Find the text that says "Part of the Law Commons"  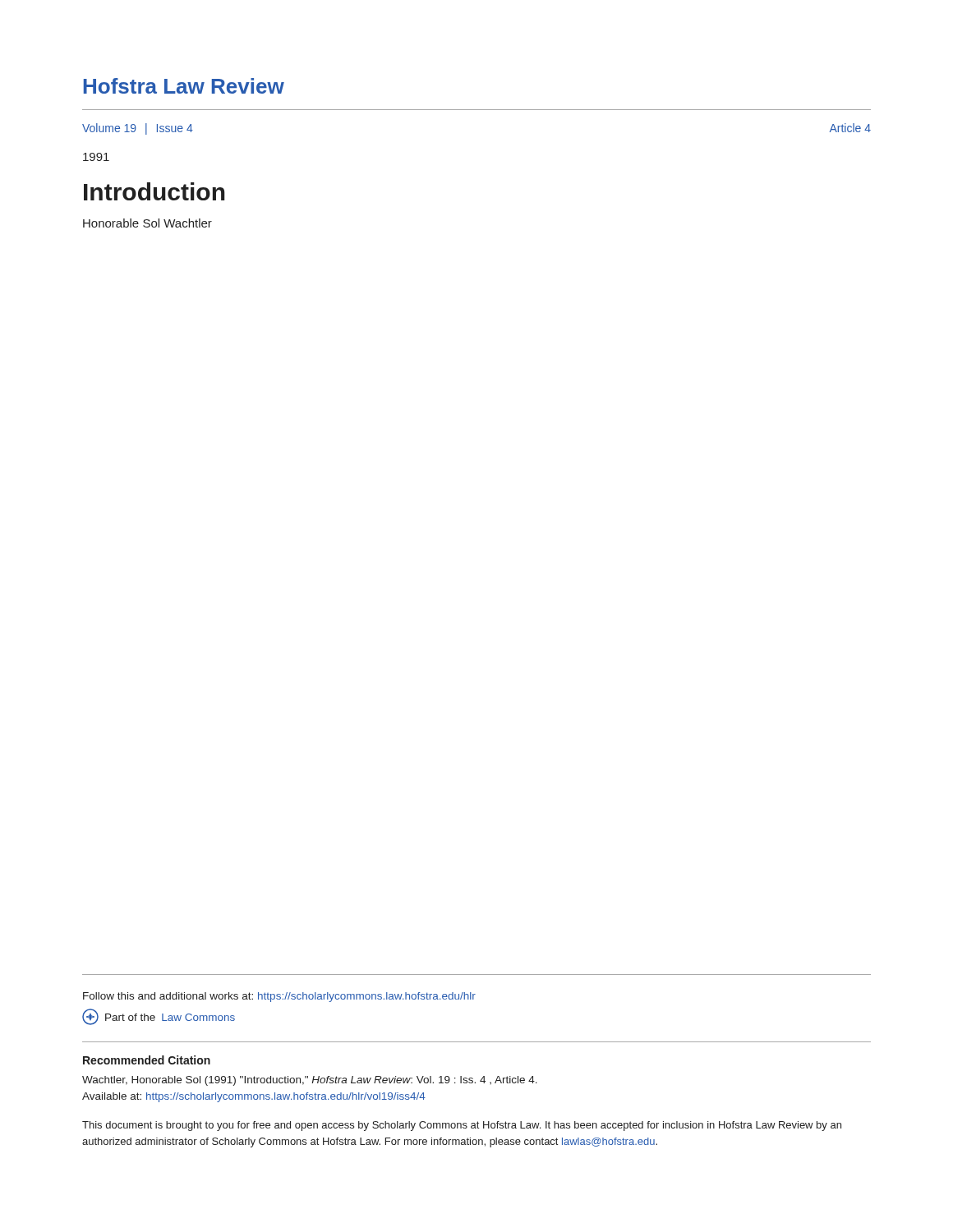point(159,1017)
